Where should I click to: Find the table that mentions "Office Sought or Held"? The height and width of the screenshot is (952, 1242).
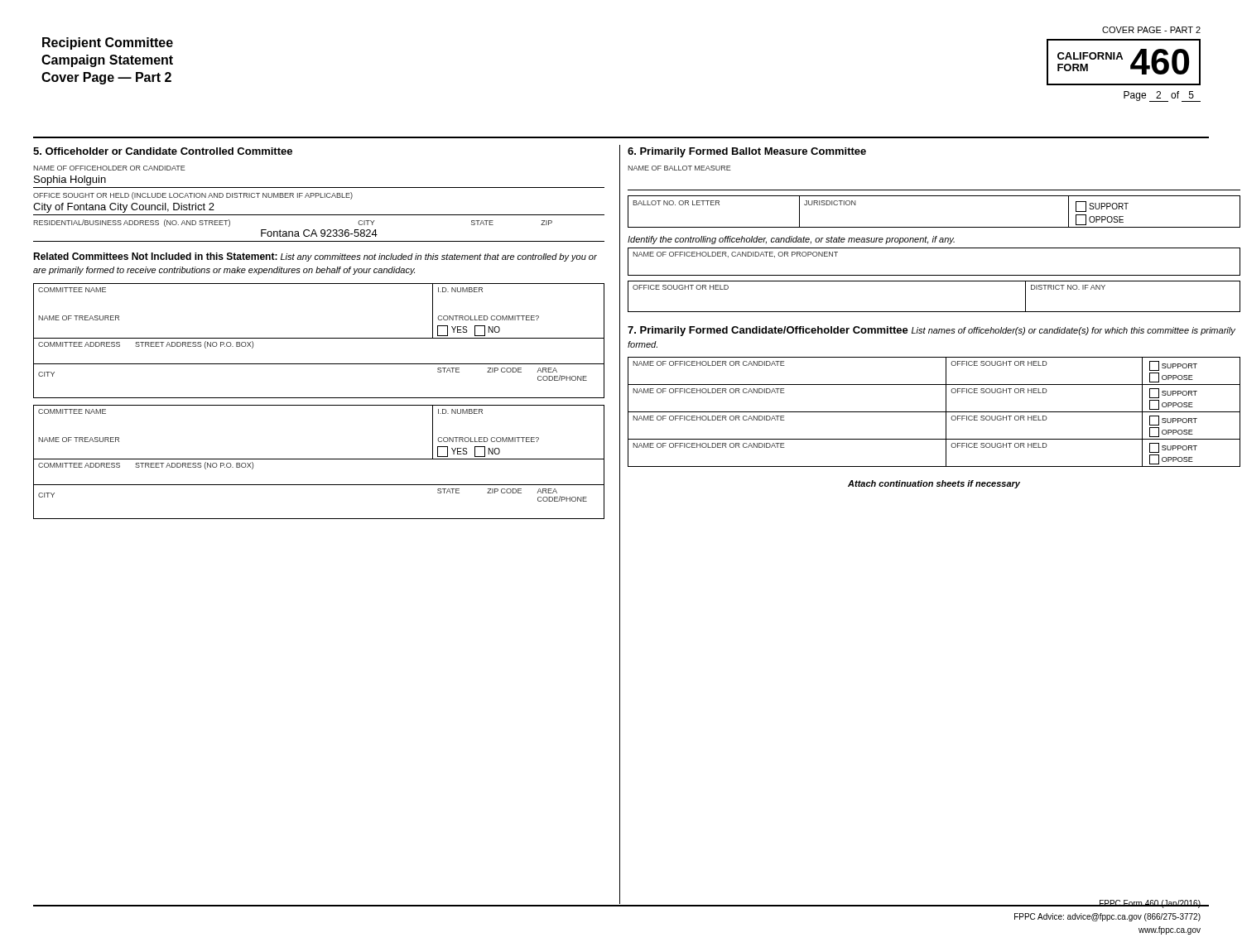[934, 296]
